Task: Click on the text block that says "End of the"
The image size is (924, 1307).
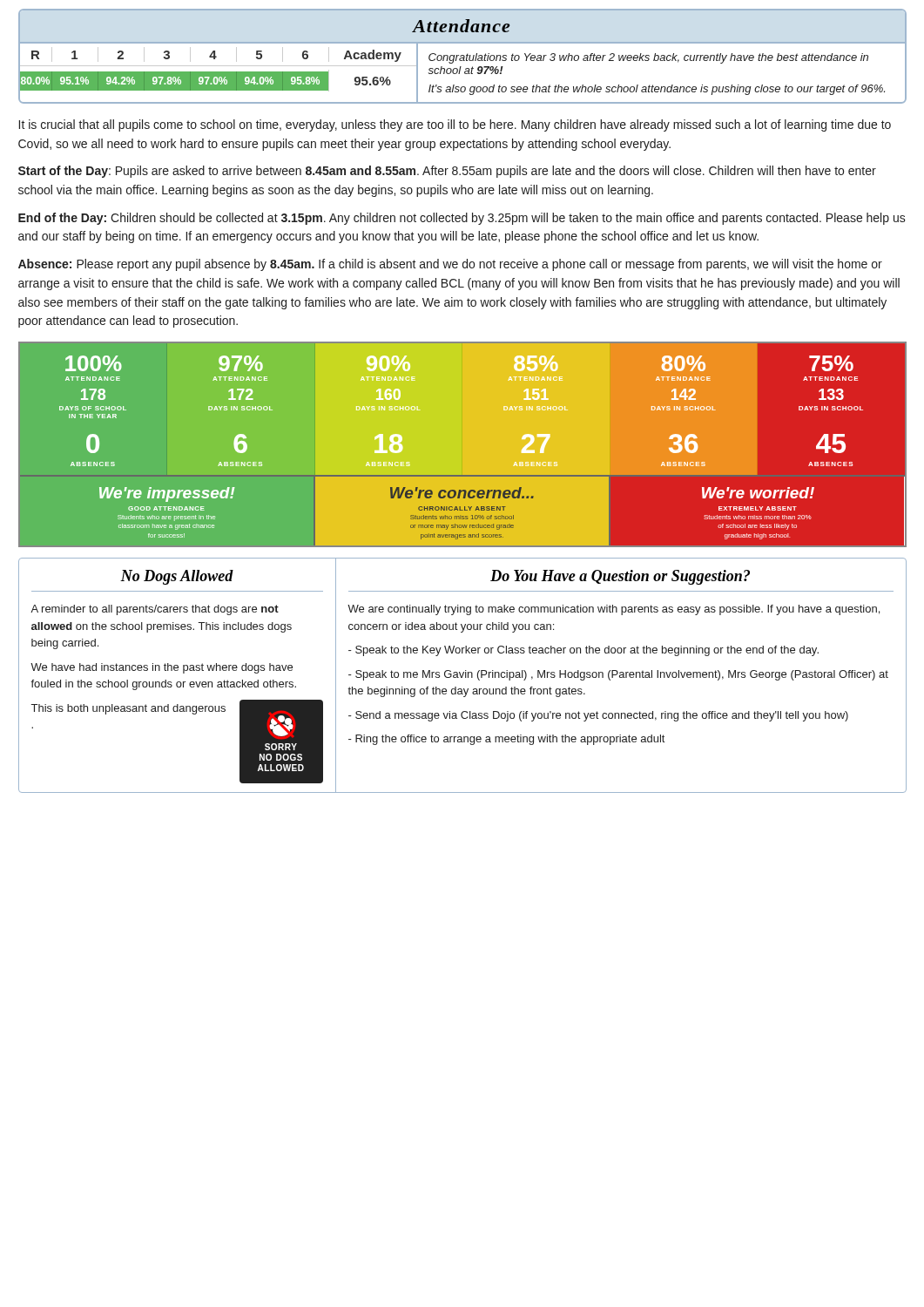Action: 462,227
